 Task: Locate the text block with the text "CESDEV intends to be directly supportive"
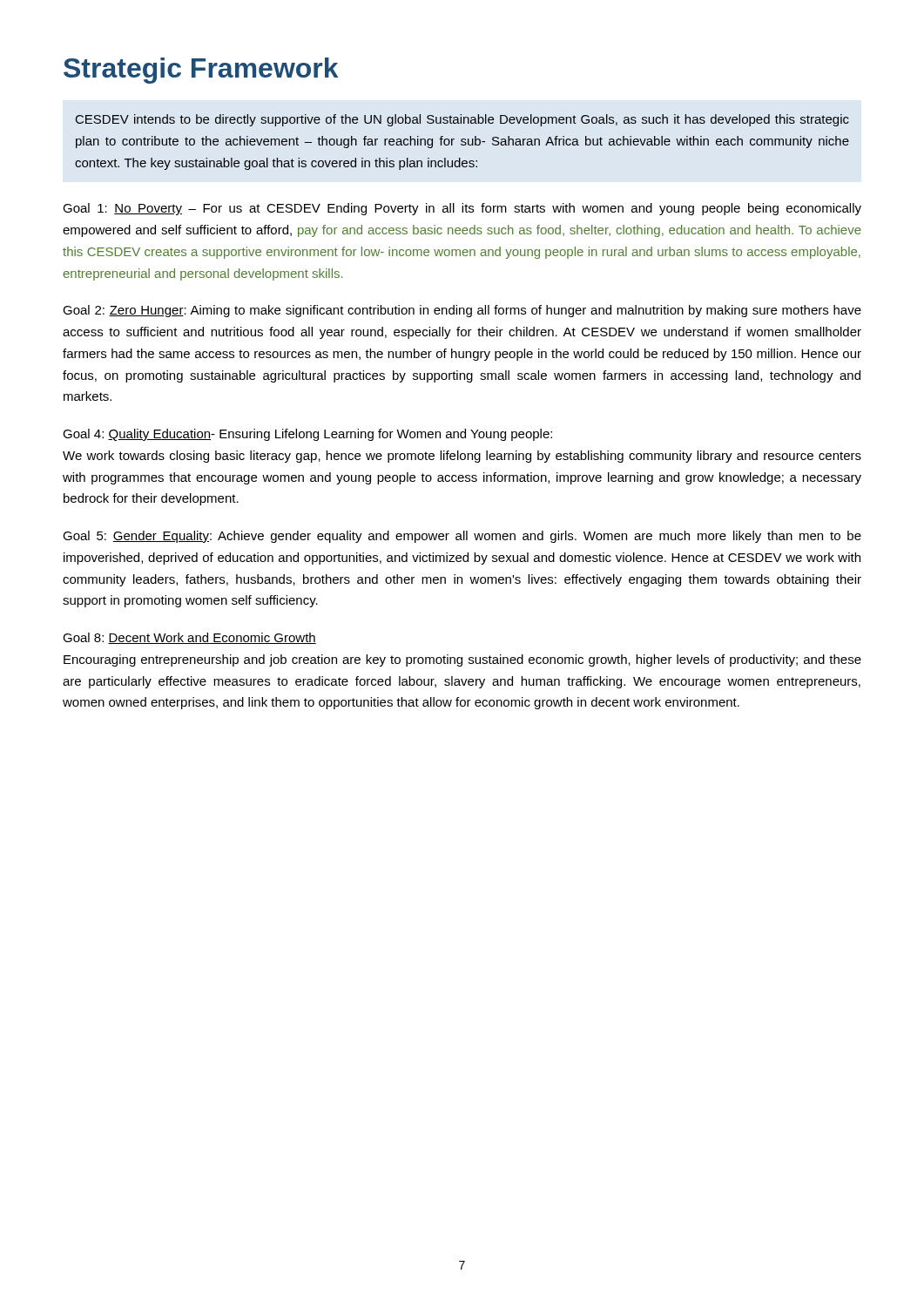(462, 141)
